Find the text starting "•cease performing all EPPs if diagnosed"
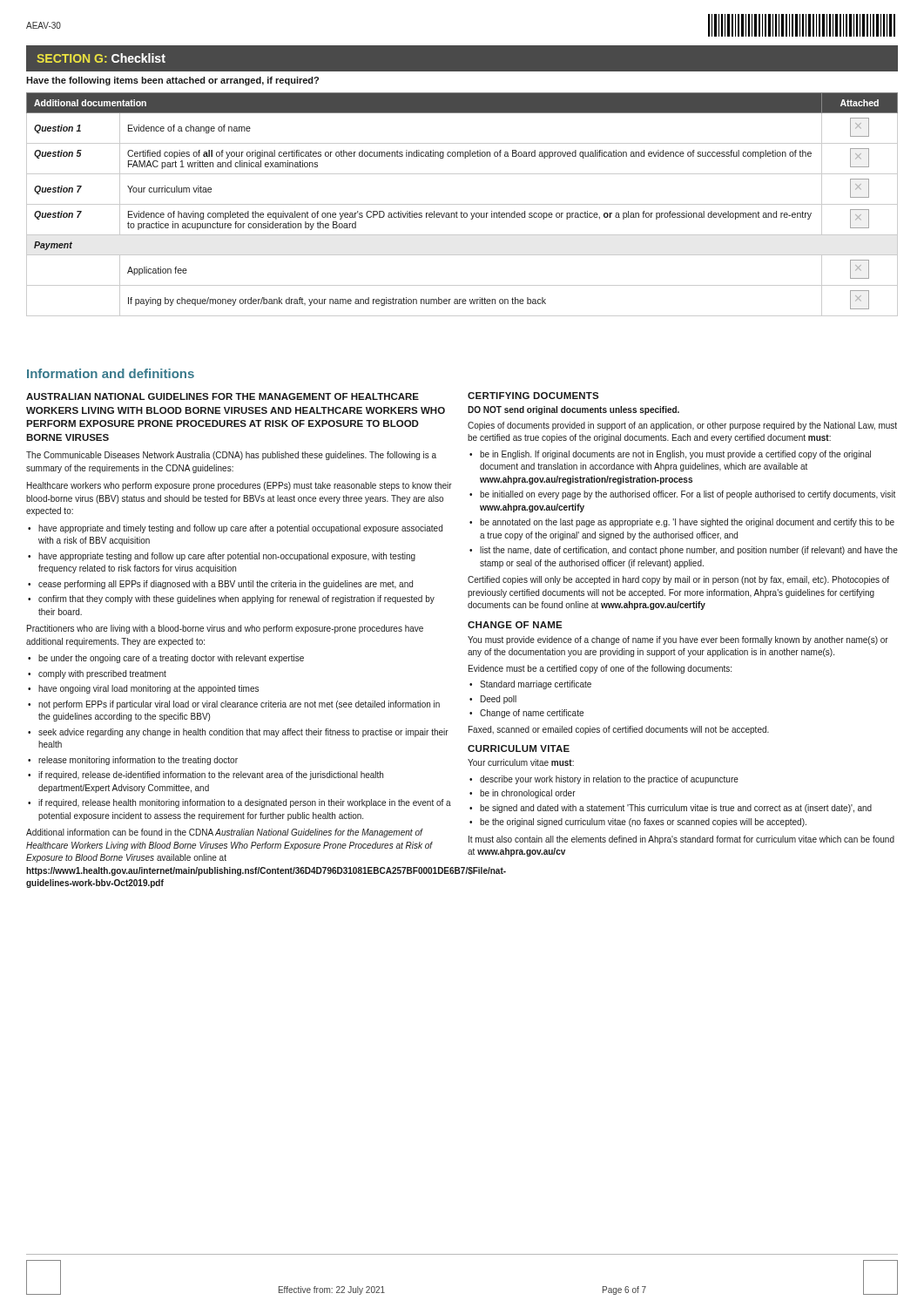 coord(221,584)
